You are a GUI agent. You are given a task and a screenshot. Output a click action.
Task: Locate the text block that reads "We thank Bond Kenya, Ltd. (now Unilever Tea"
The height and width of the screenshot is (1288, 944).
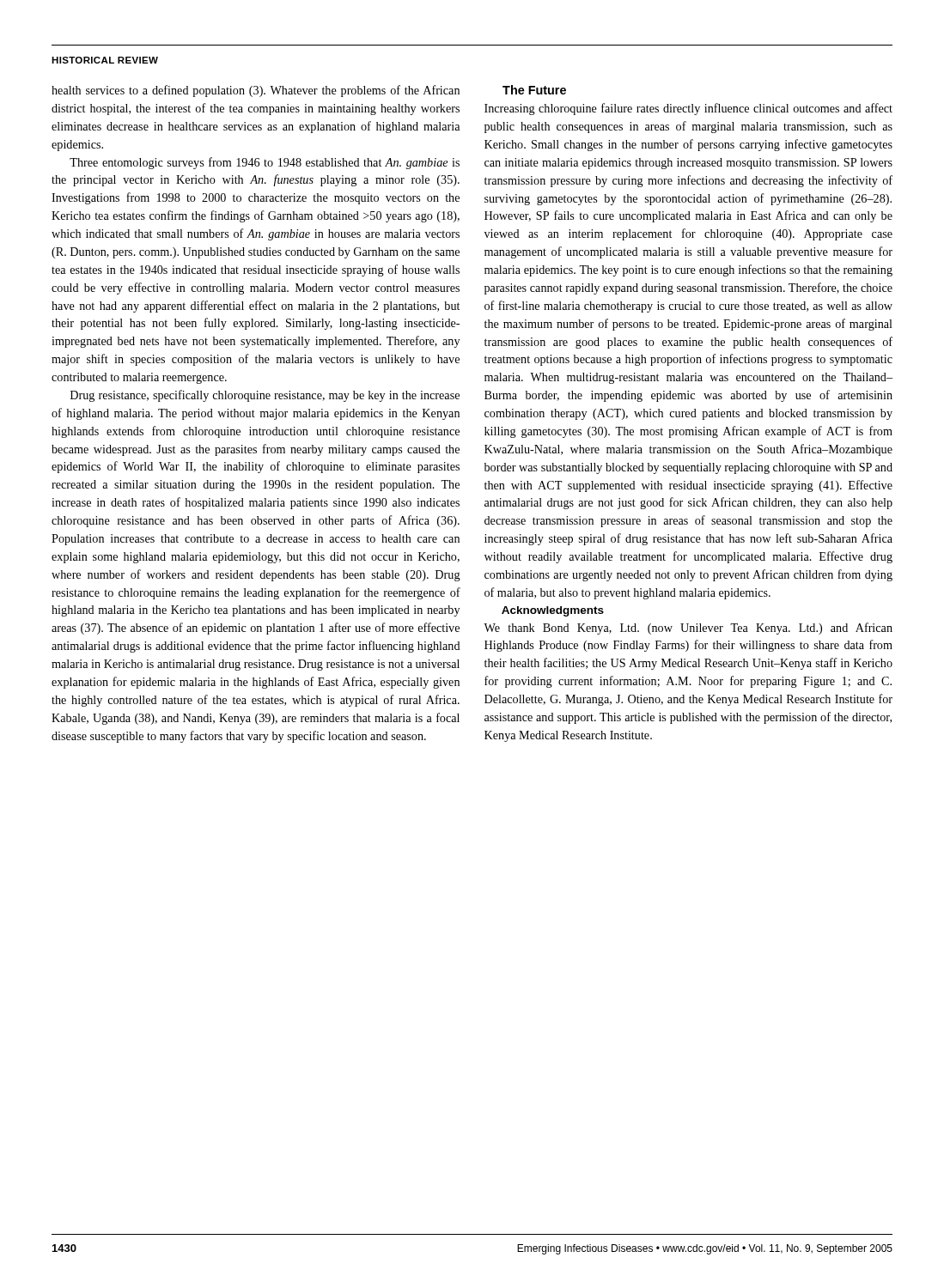(688, 681)
